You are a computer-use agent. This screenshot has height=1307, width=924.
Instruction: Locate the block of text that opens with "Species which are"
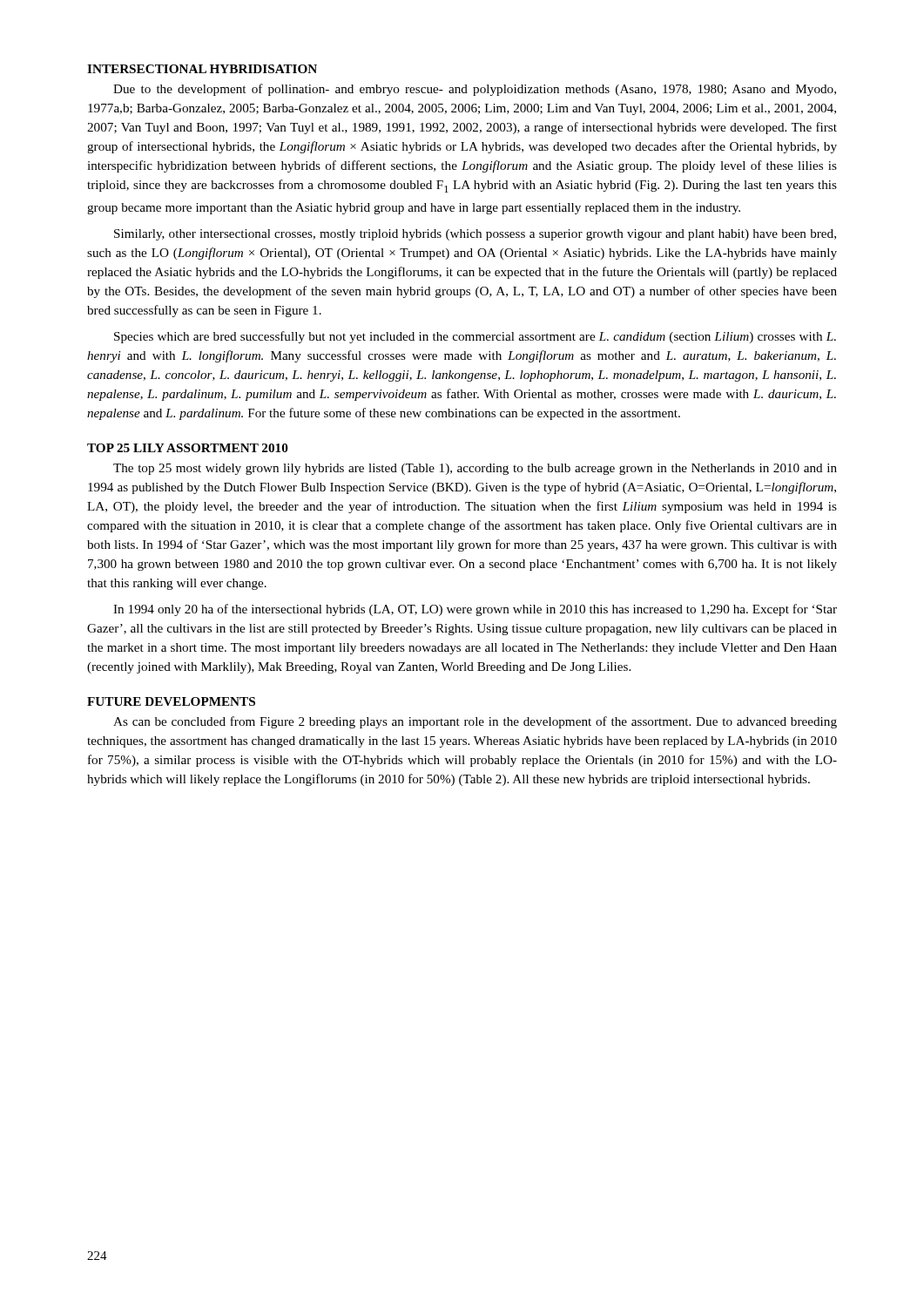pyautogui.click(x=462, y=375)
